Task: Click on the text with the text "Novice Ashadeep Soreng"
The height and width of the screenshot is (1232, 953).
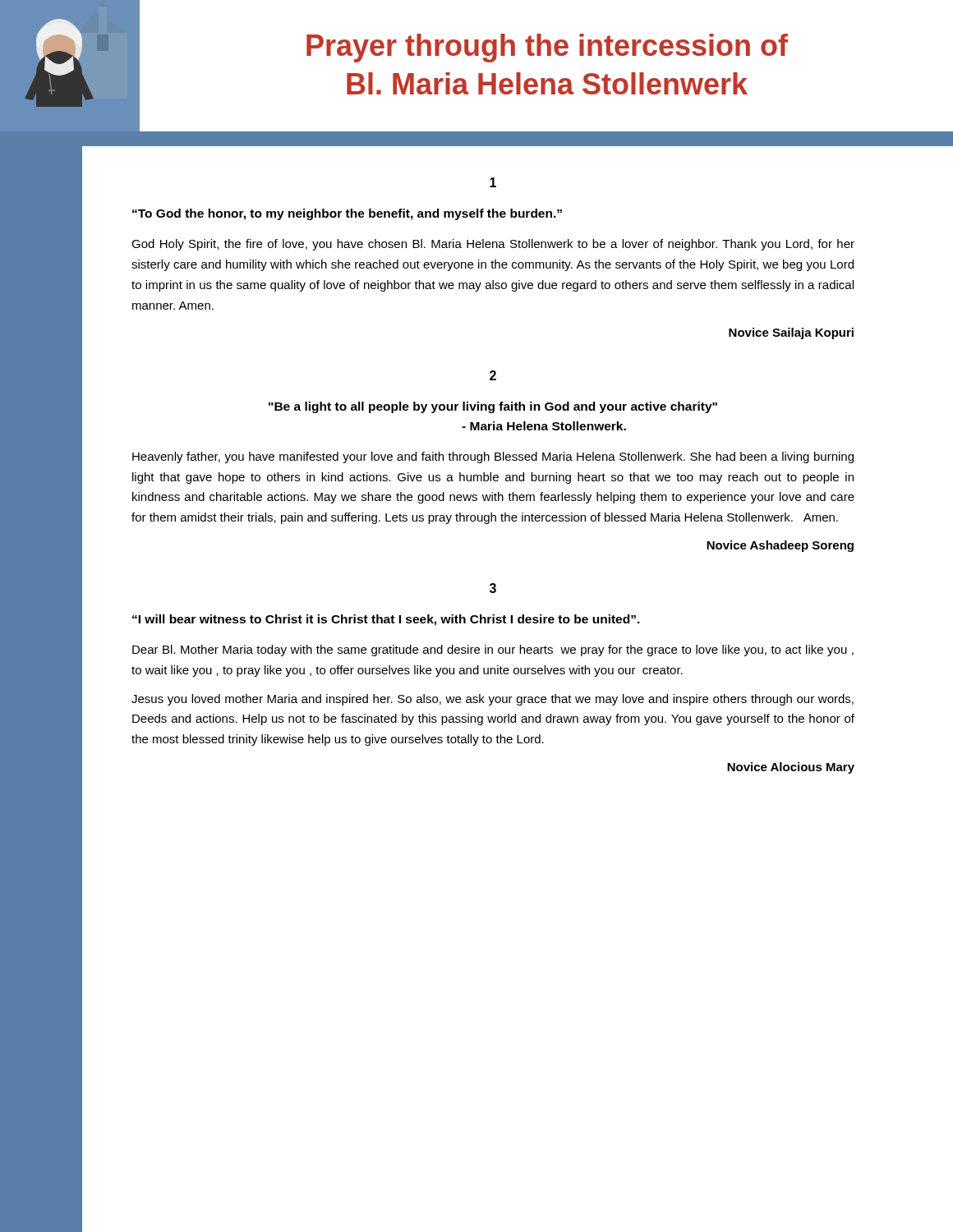Action: pos(780,545)
